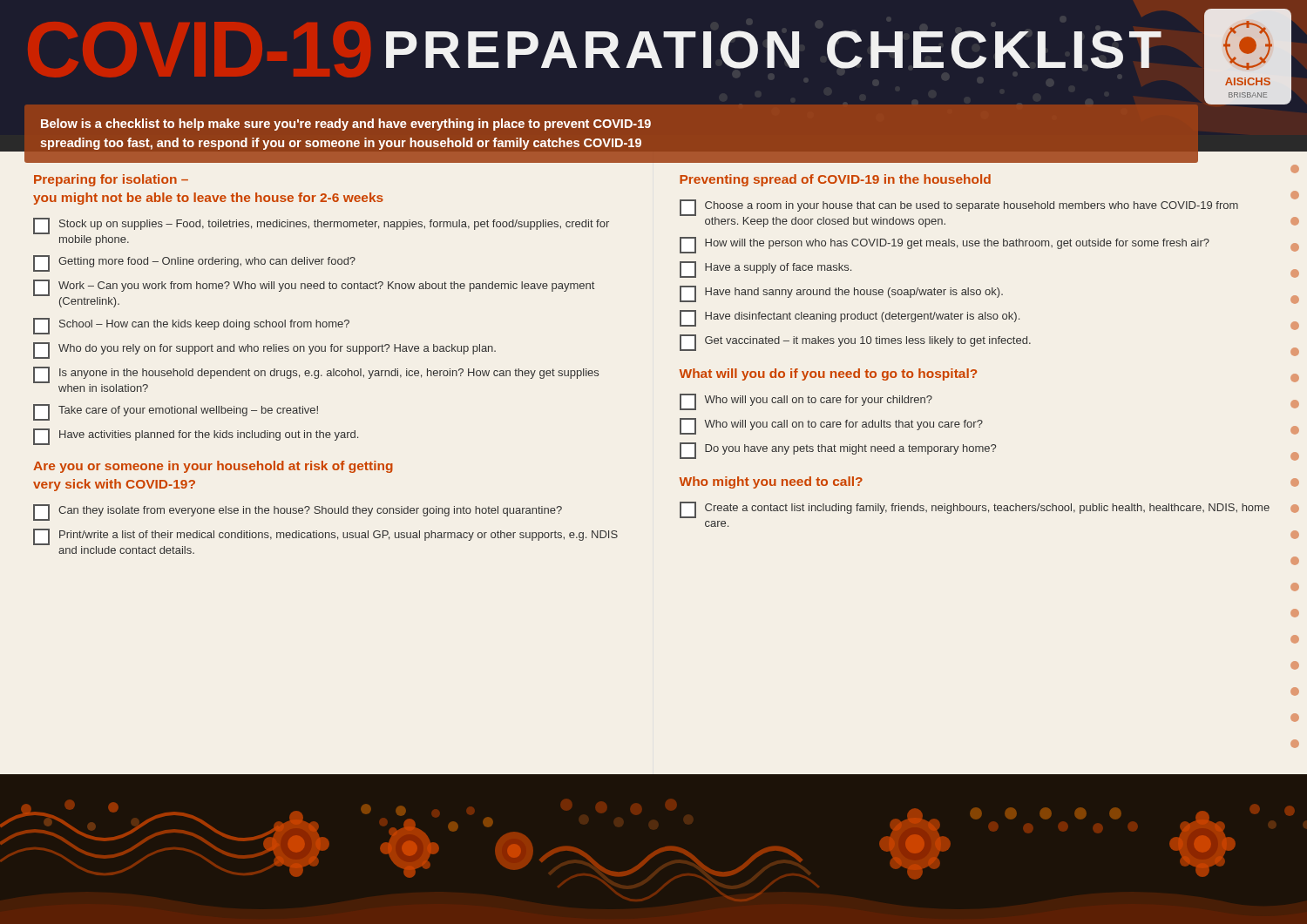Select the list item with the text "Can they isolate from"
This screenshot has height=924, width=1307.
pyautogui.click(x=298, y=511)
